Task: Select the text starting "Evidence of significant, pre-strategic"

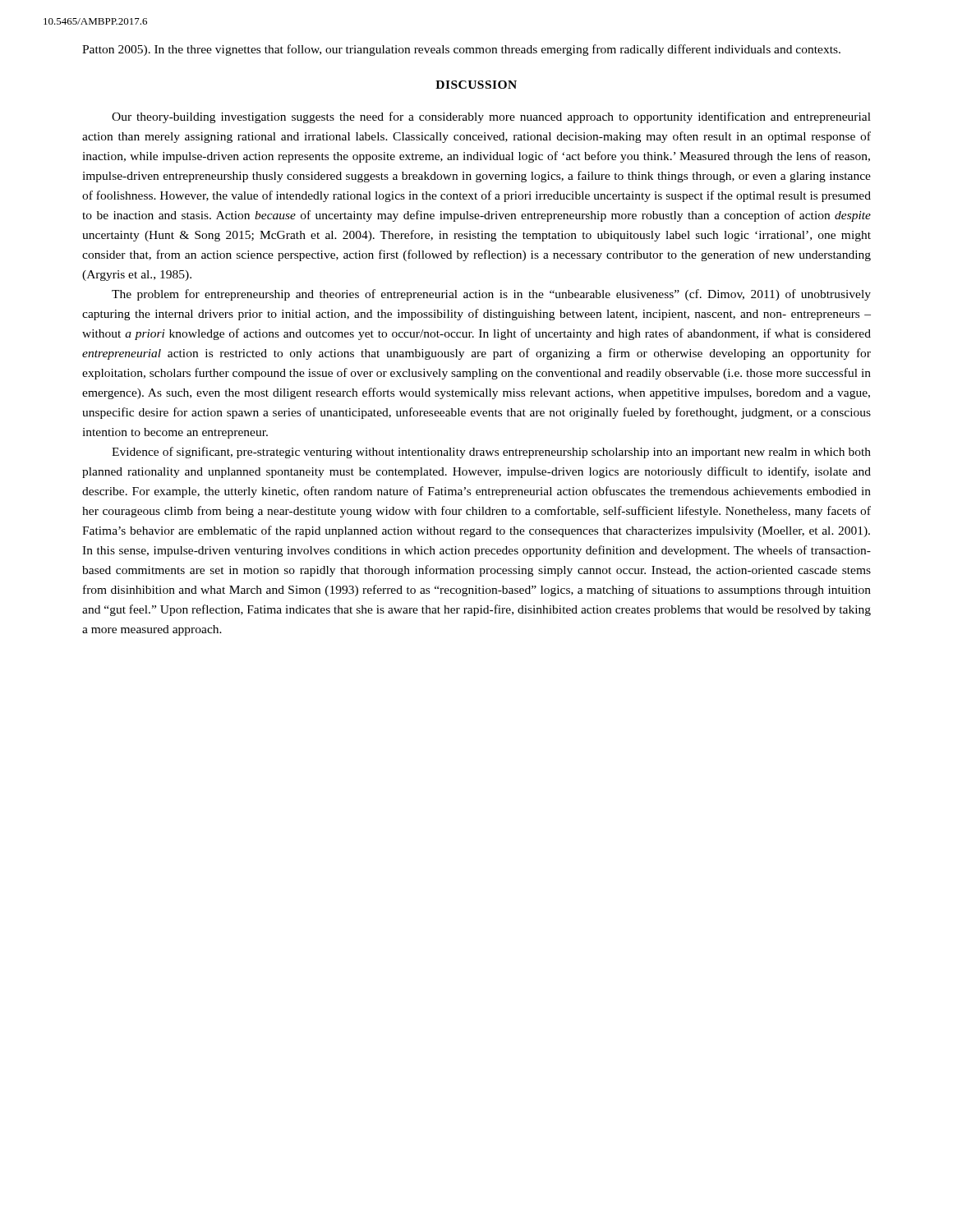Action: [476, 541]
